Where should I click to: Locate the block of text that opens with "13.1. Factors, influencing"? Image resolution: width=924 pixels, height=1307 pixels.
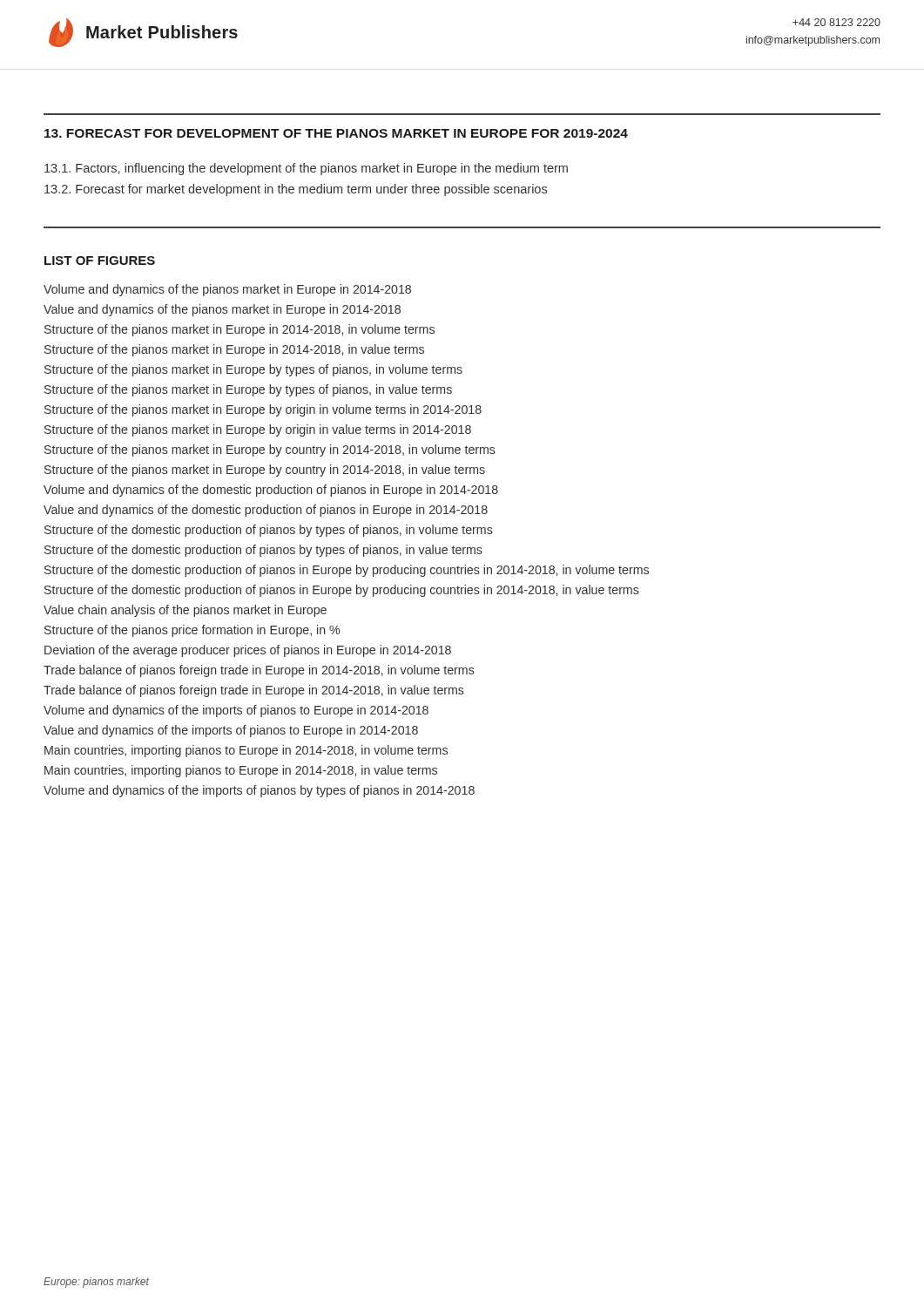click(x=306, y=169)
